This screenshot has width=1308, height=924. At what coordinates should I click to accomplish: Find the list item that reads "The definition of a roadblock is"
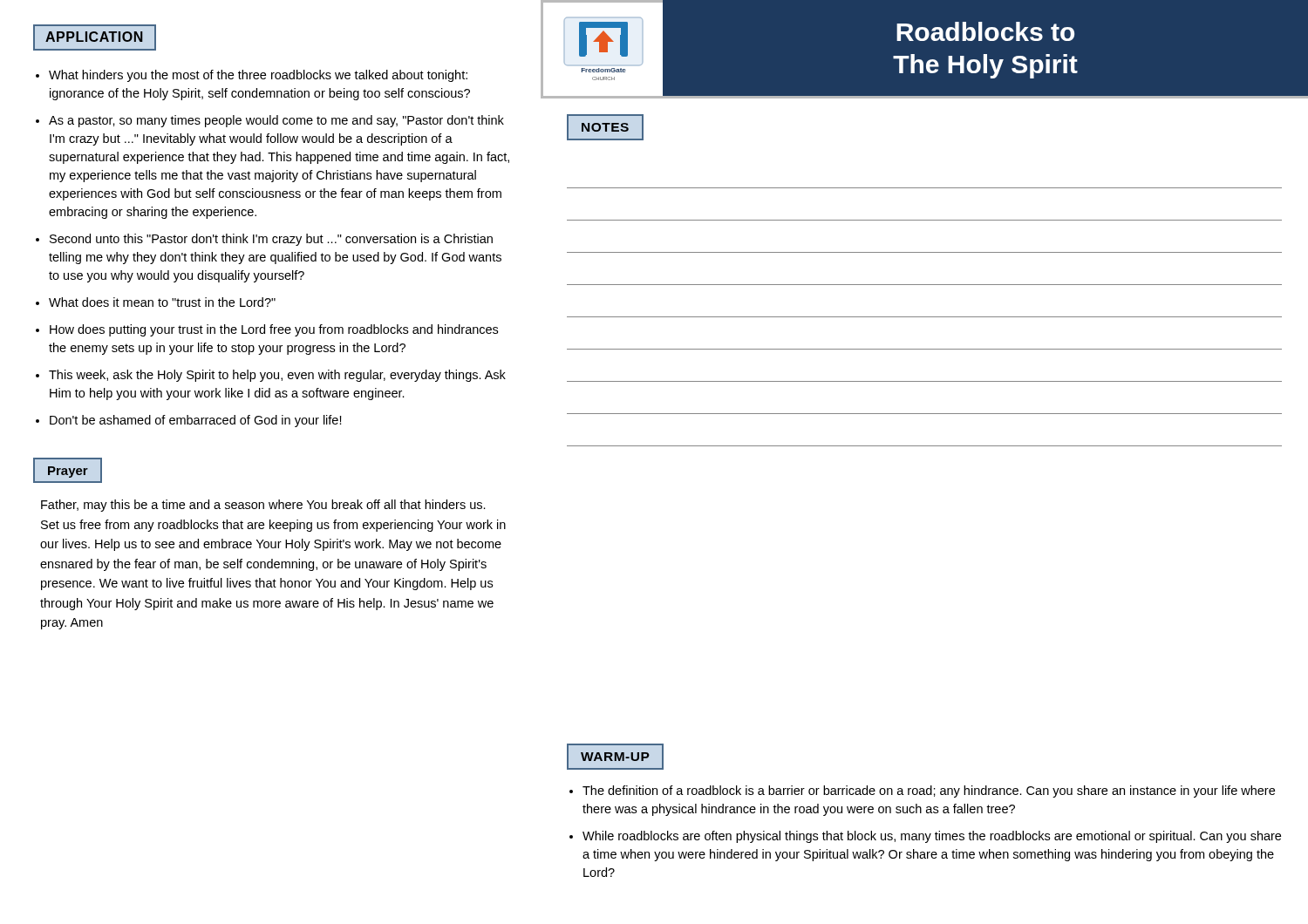[929, 800]
